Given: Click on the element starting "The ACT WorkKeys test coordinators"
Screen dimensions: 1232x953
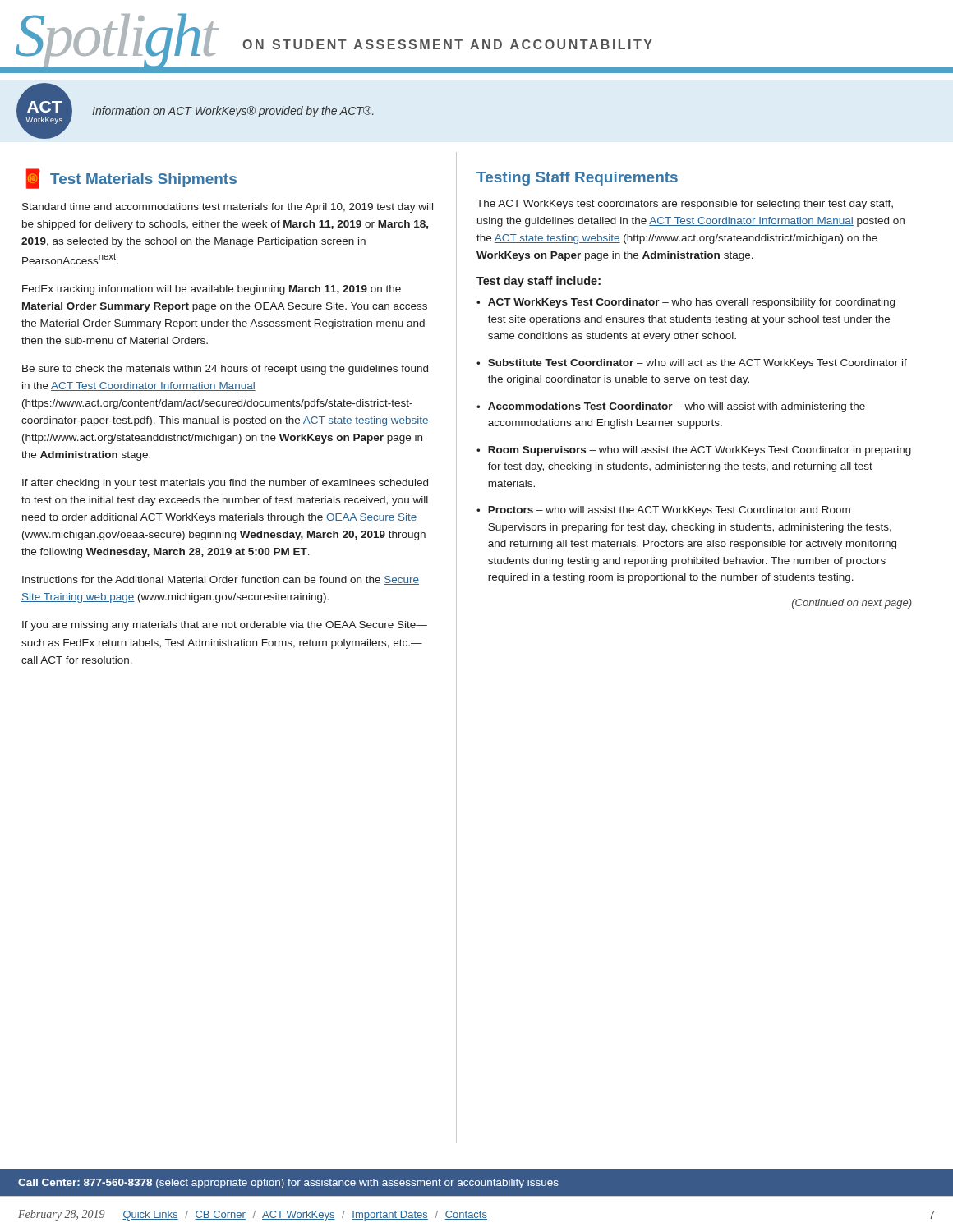Looking at the screenshot, I should coord(691,229).
